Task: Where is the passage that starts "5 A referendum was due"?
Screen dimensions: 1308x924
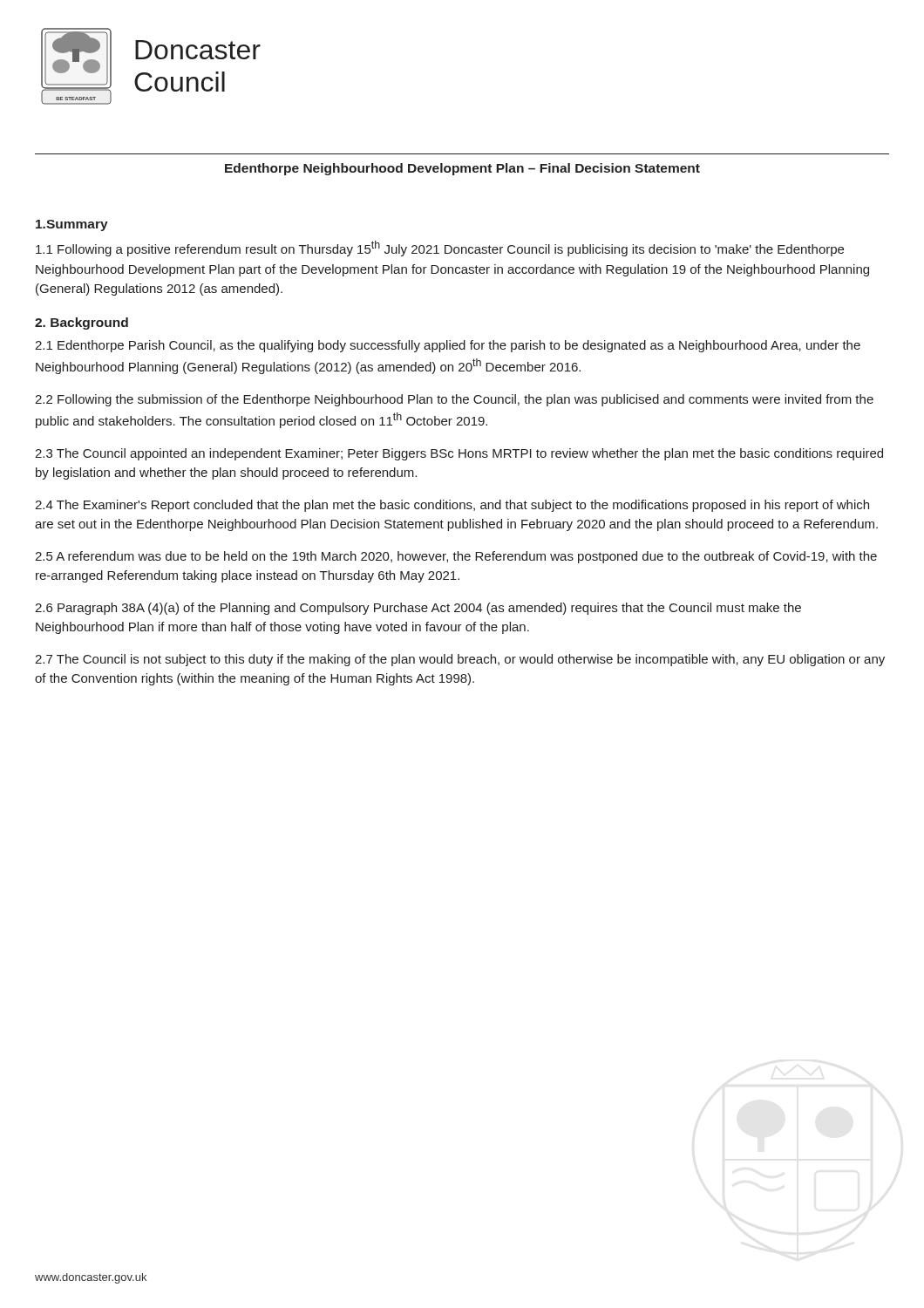Action: click(x=456, y=565)
